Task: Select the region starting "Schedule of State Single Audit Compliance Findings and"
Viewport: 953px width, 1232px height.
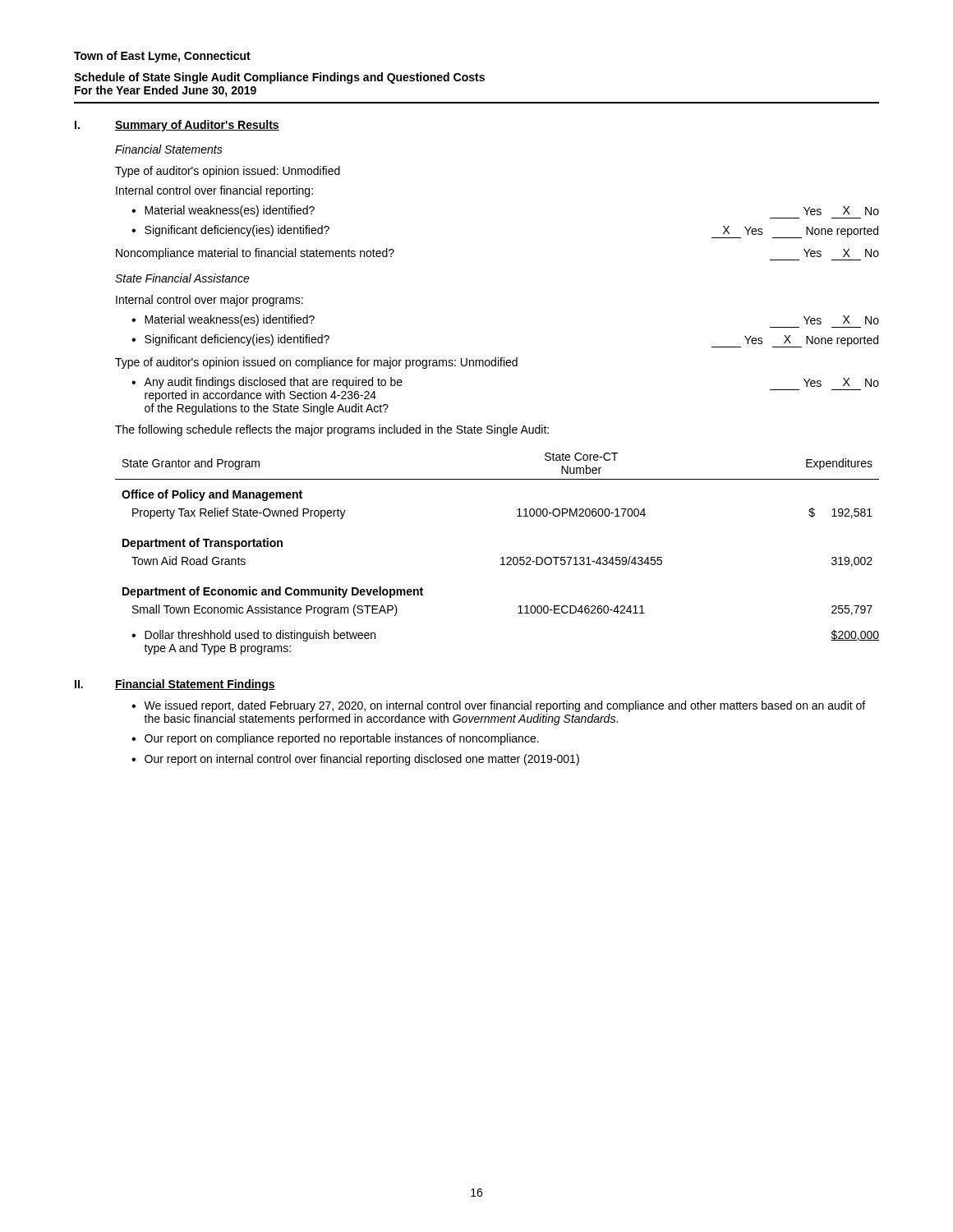Action: [x=476, y=87]
